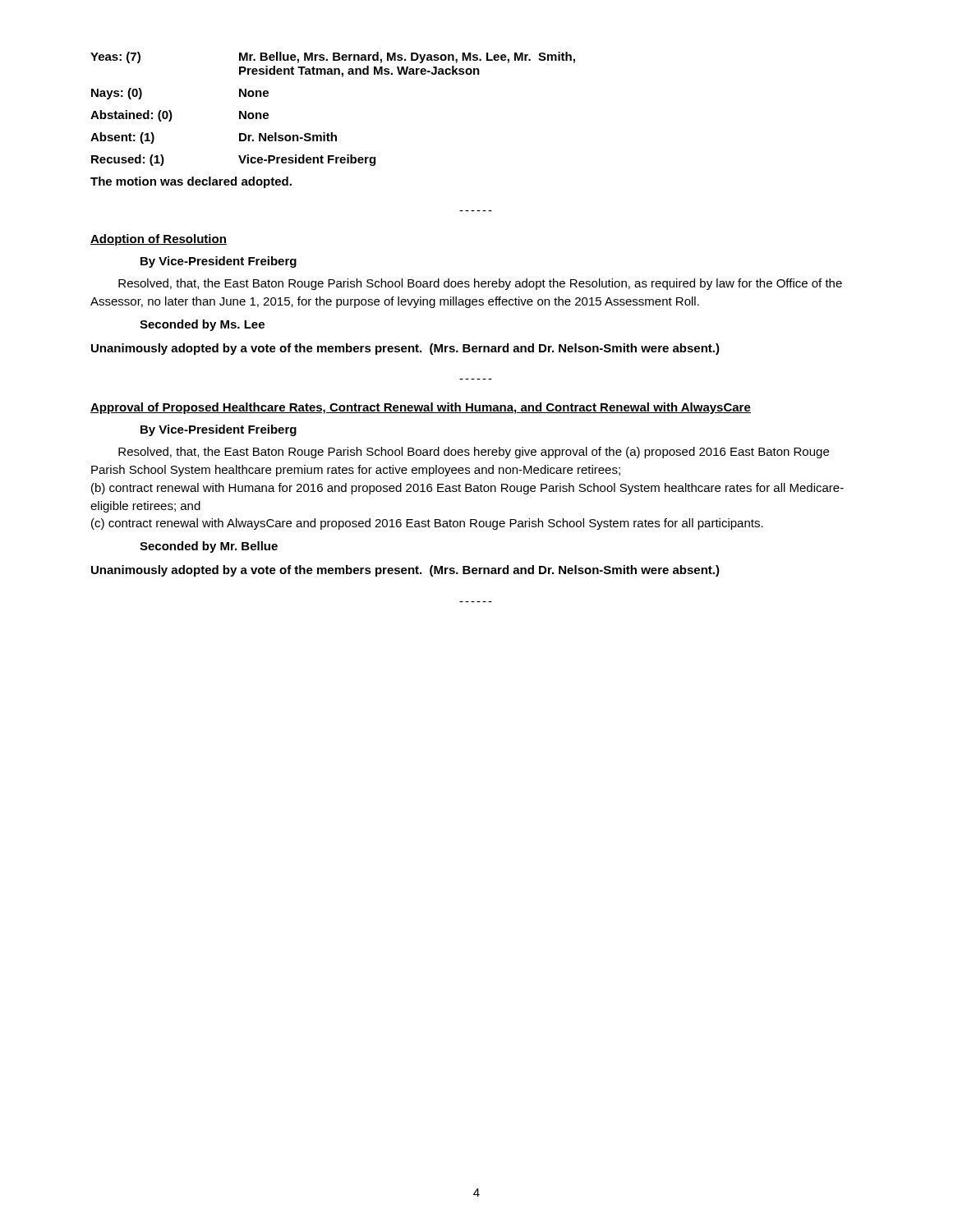Find the text block starting "Absent: (1) Dr. Nelson-Smith"
953x1232 pixels.
pos(123,138)
